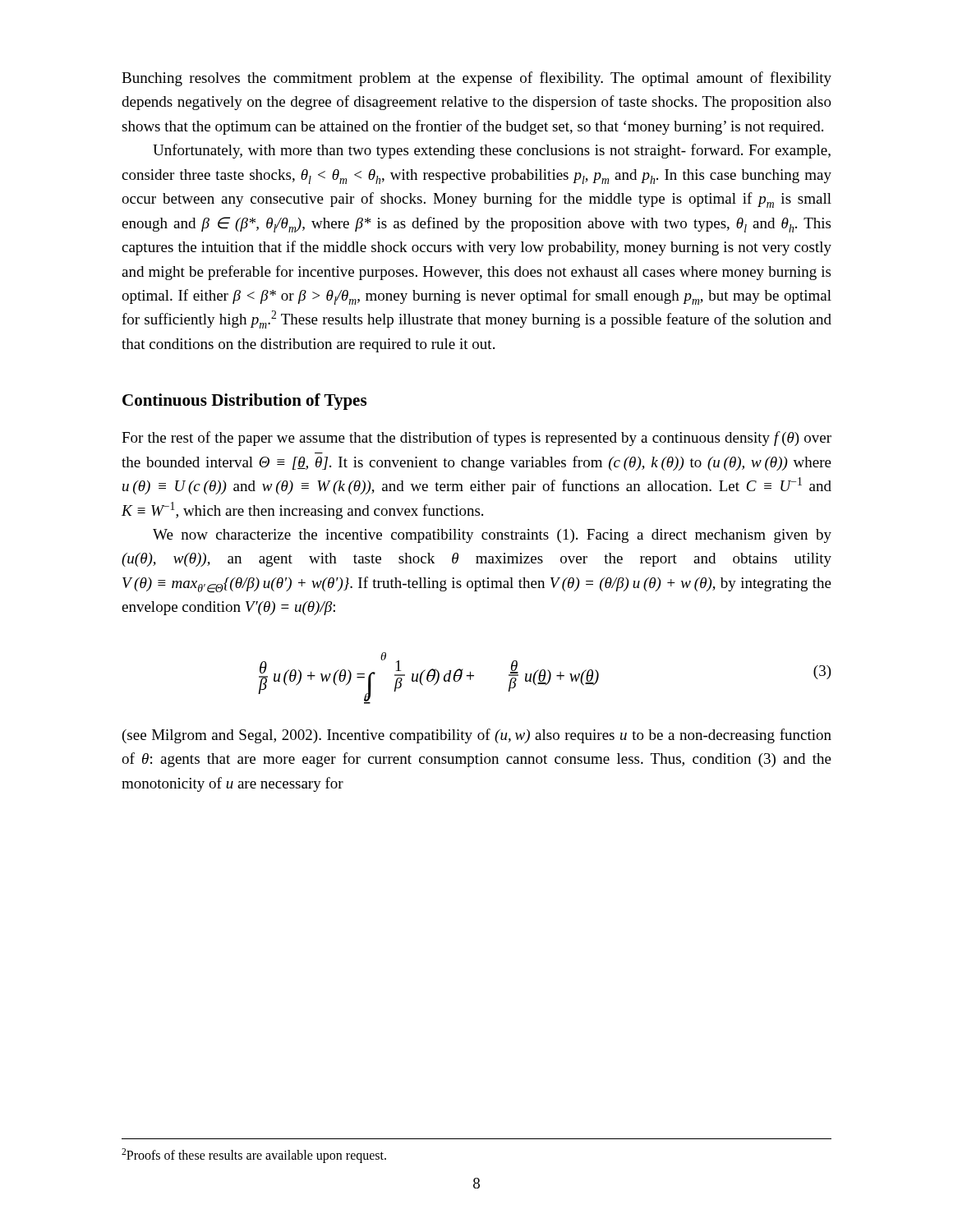Find the formula with the text "θ β u (θ) +"

click(x=476, y=671)
